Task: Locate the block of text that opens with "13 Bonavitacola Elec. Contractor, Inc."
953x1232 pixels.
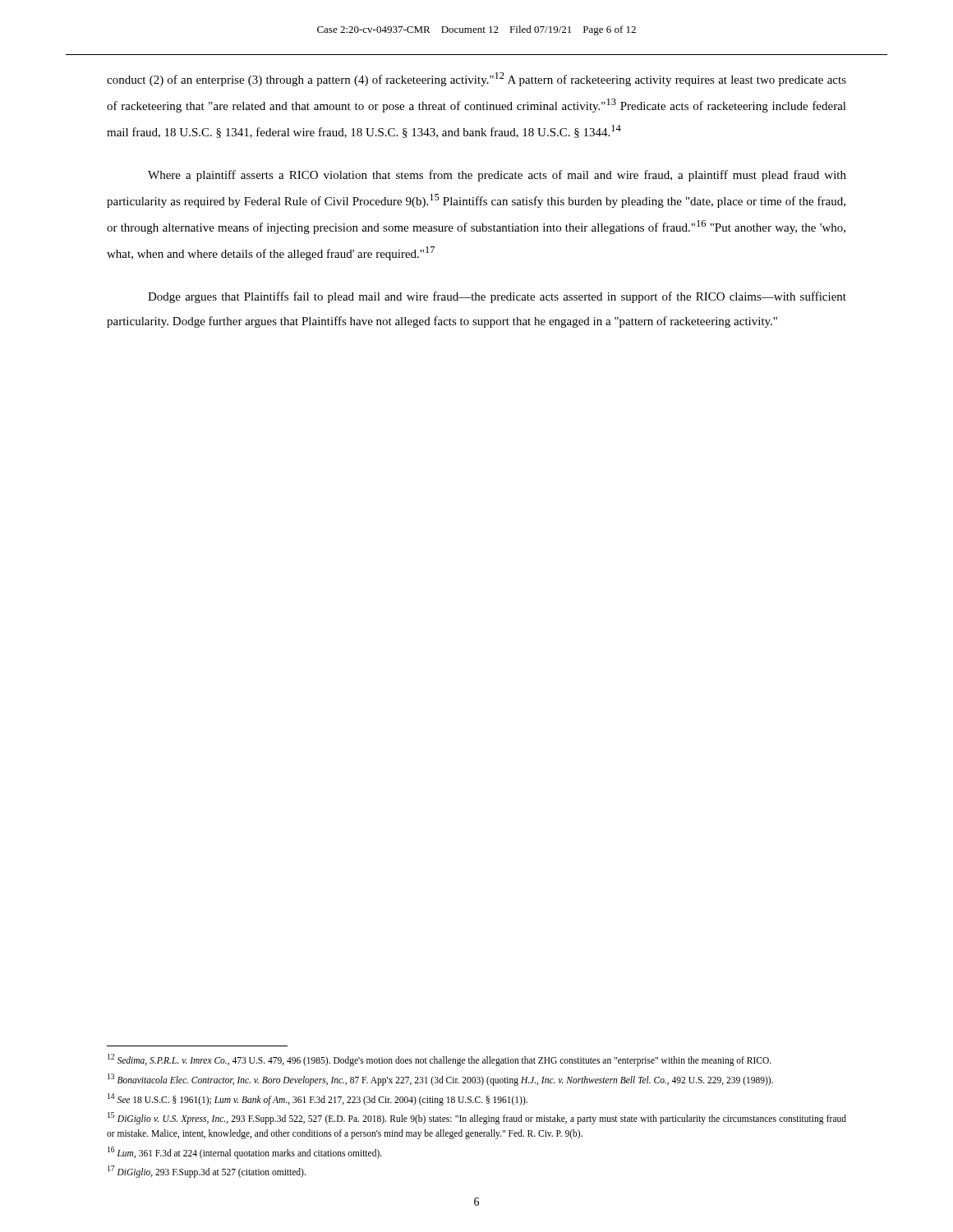Action: pos(440,1078)
